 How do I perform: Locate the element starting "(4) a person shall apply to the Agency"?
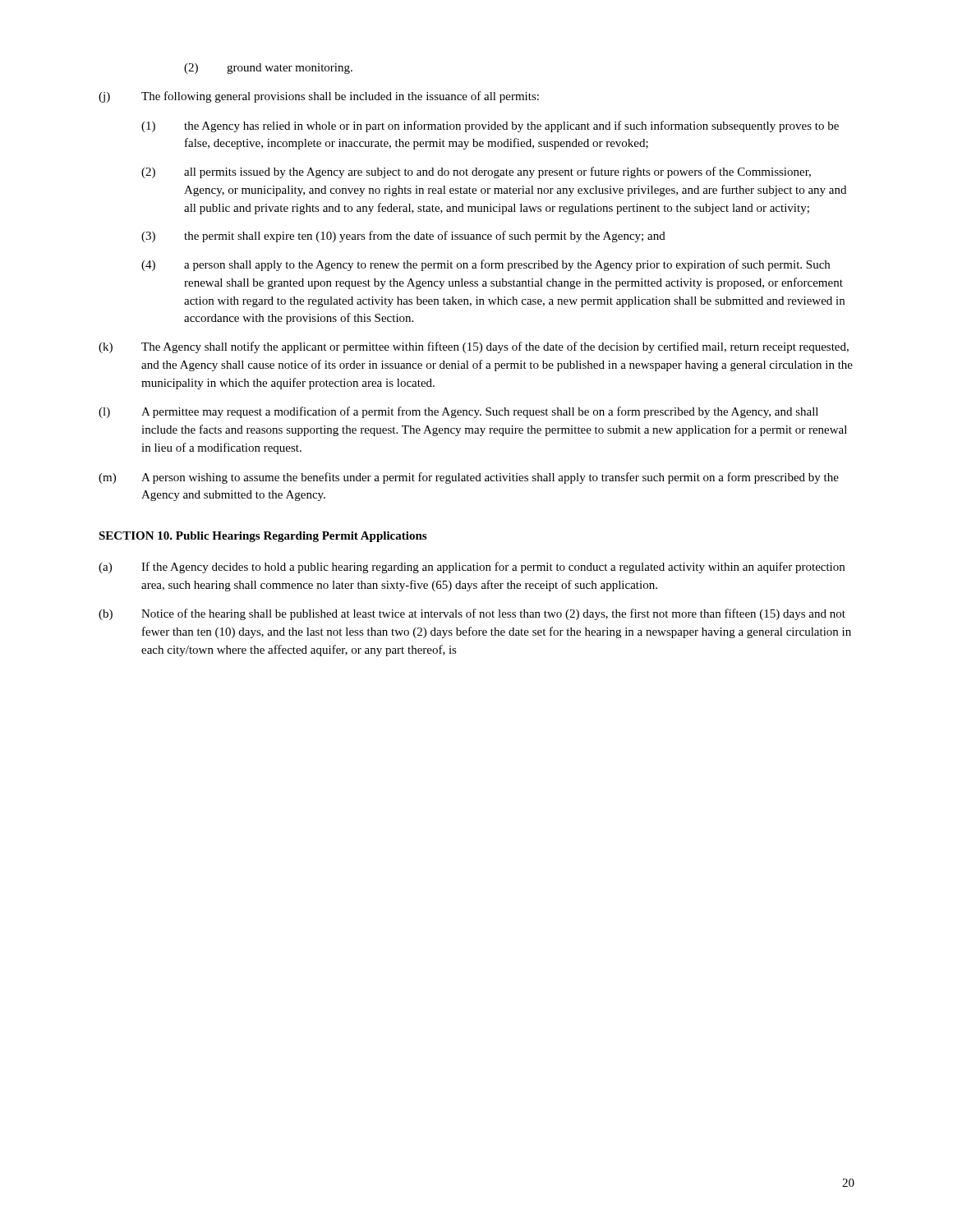(x=498, y=292)
